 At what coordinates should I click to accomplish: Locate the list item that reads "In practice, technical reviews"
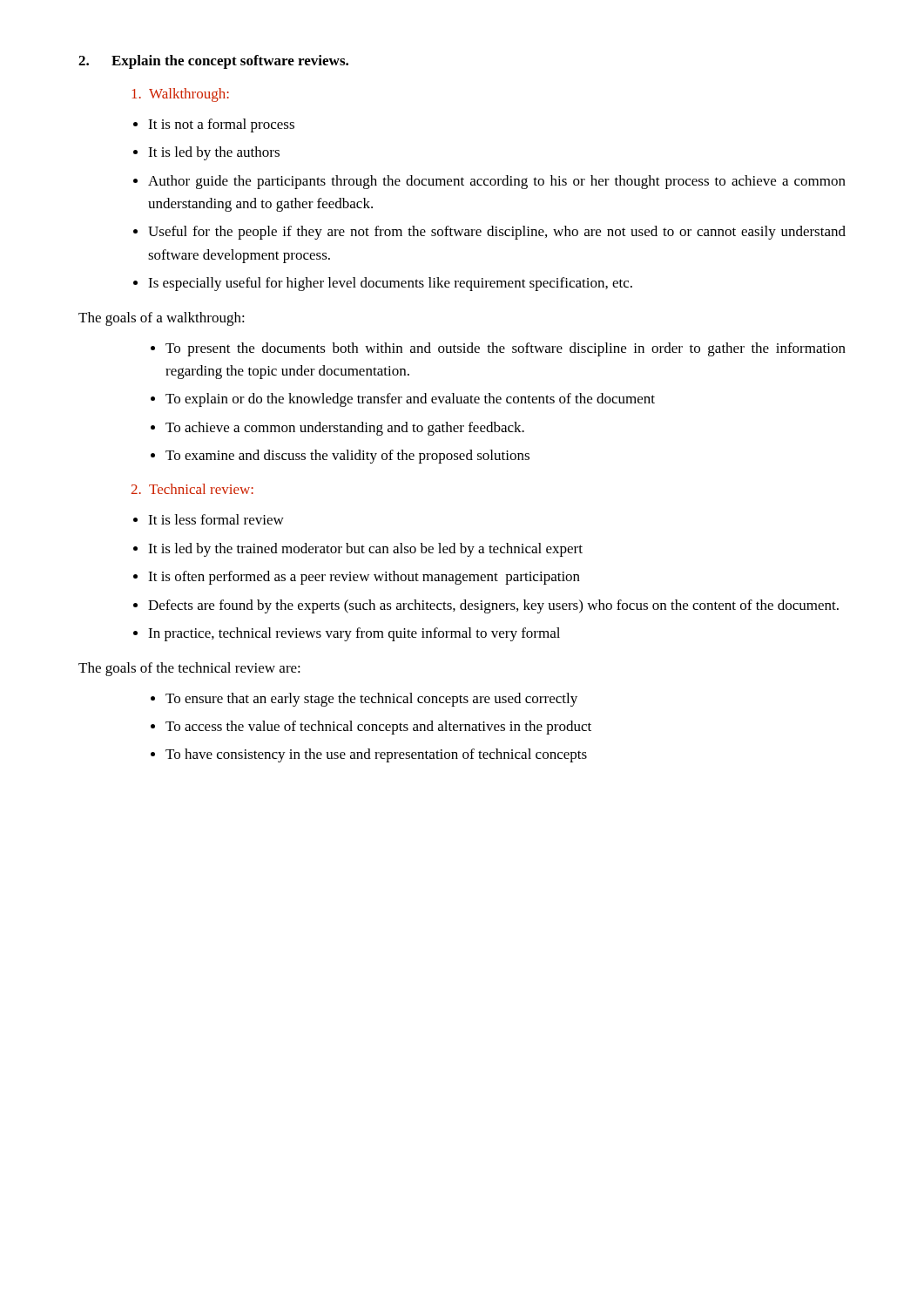coord(462,634)
